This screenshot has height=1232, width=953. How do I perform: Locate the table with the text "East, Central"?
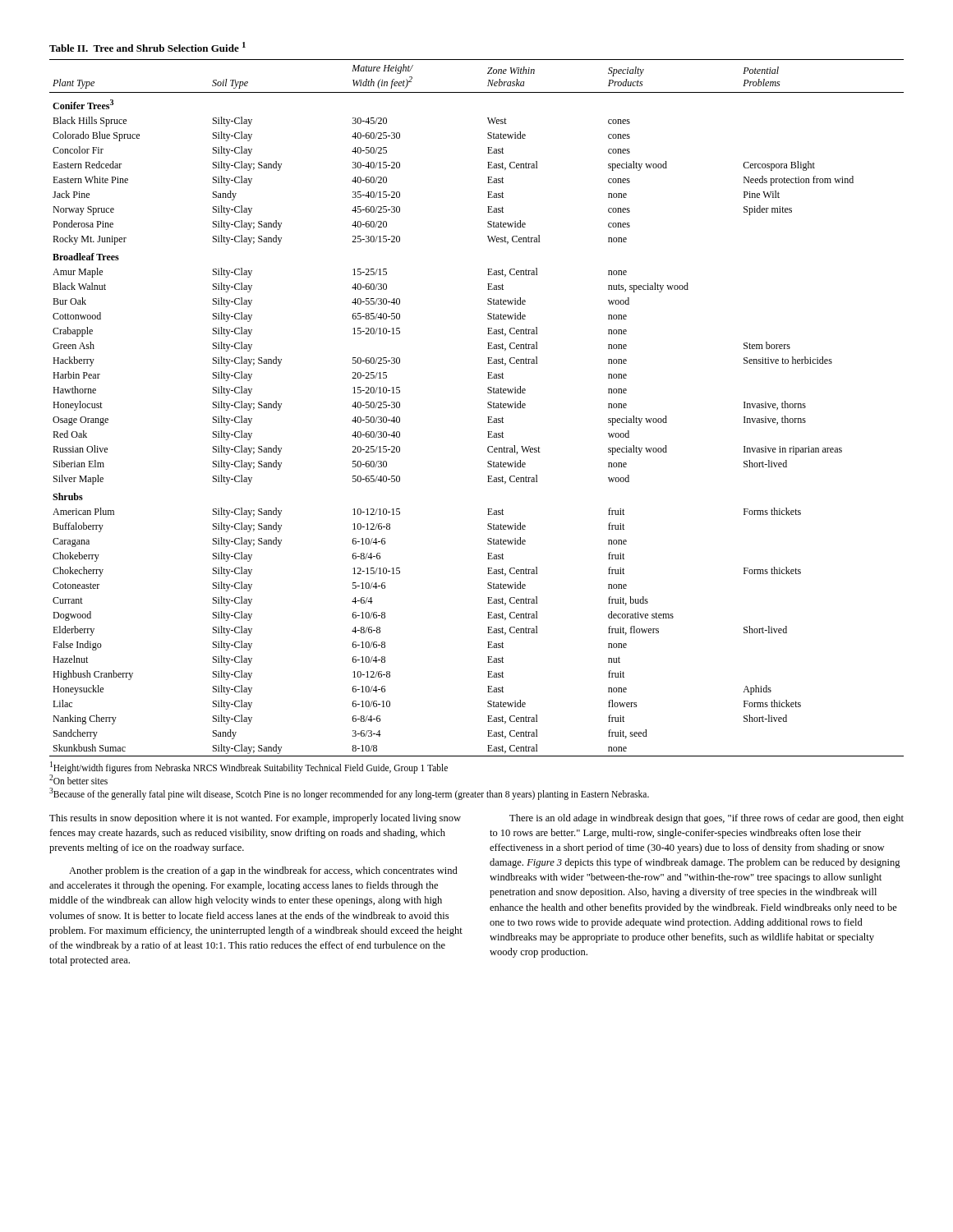tap(476, 408)
